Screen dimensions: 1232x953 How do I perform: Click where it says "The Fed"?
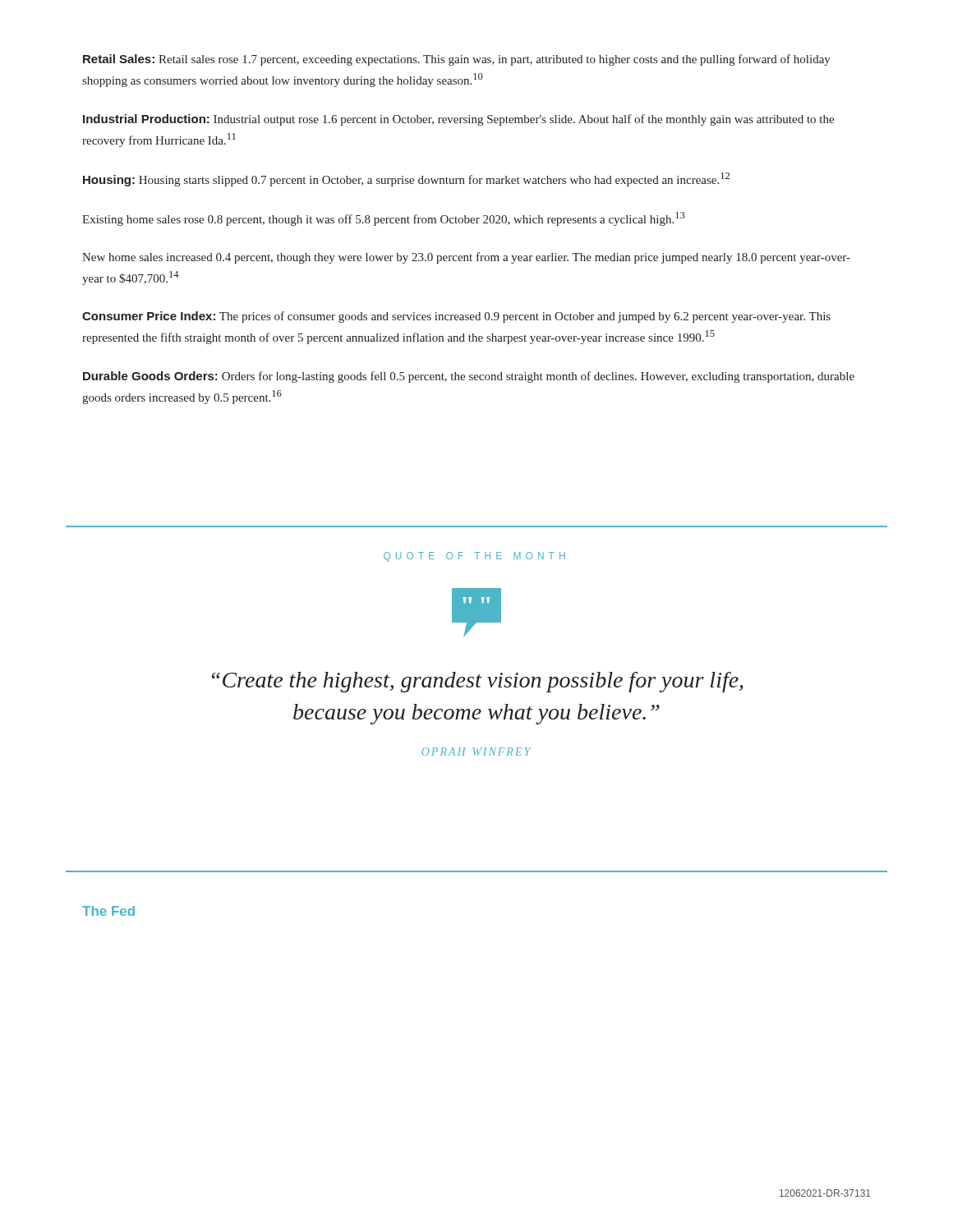pos(109,911)
